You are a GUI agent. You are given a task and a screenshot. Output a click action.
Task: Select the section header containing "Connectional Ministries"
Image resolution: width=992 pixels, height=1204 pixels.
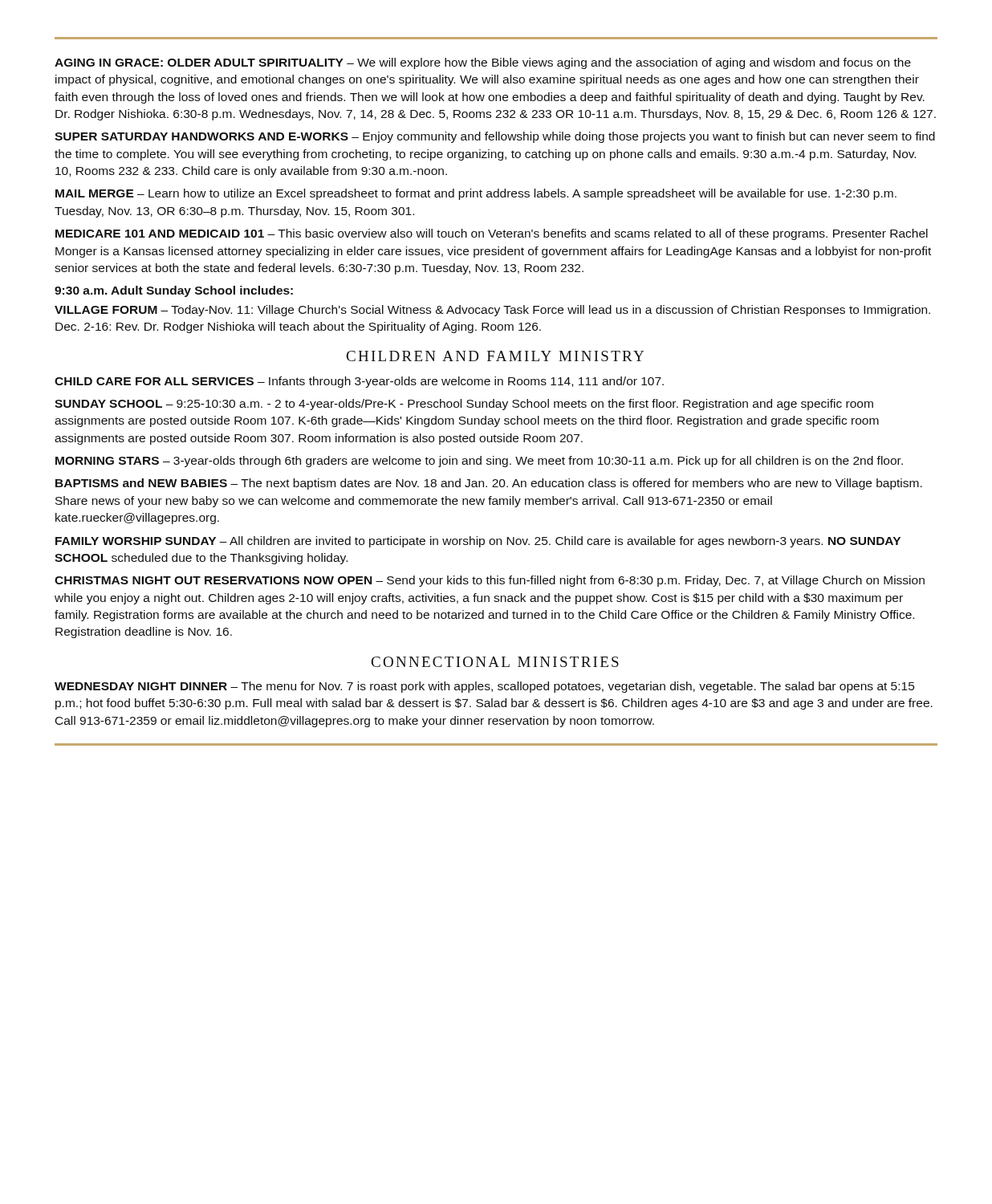click(x=496, y=662)
